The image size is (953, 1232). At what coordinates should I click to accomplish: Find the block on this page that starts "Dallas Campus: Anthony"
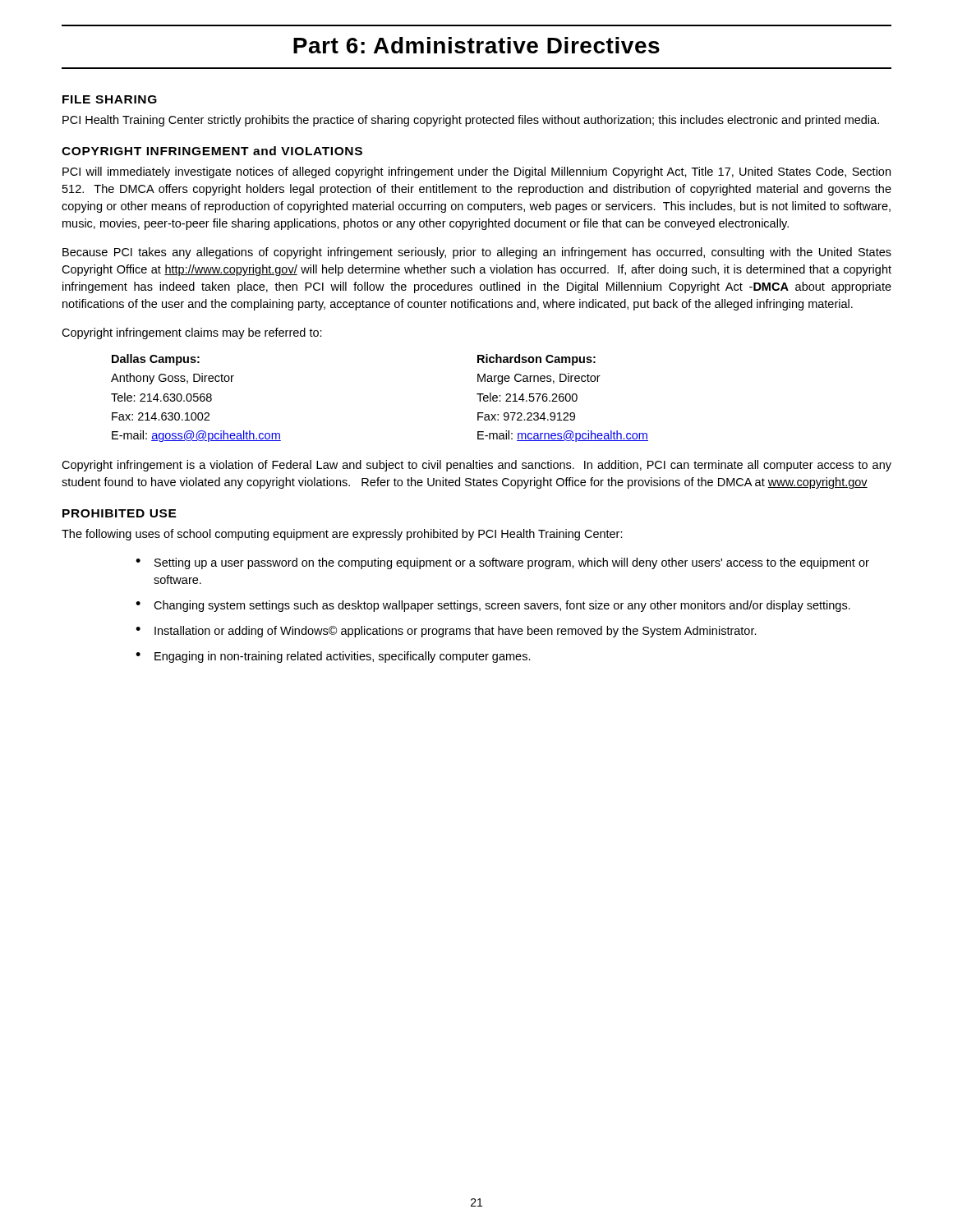(x=476, y=398)
